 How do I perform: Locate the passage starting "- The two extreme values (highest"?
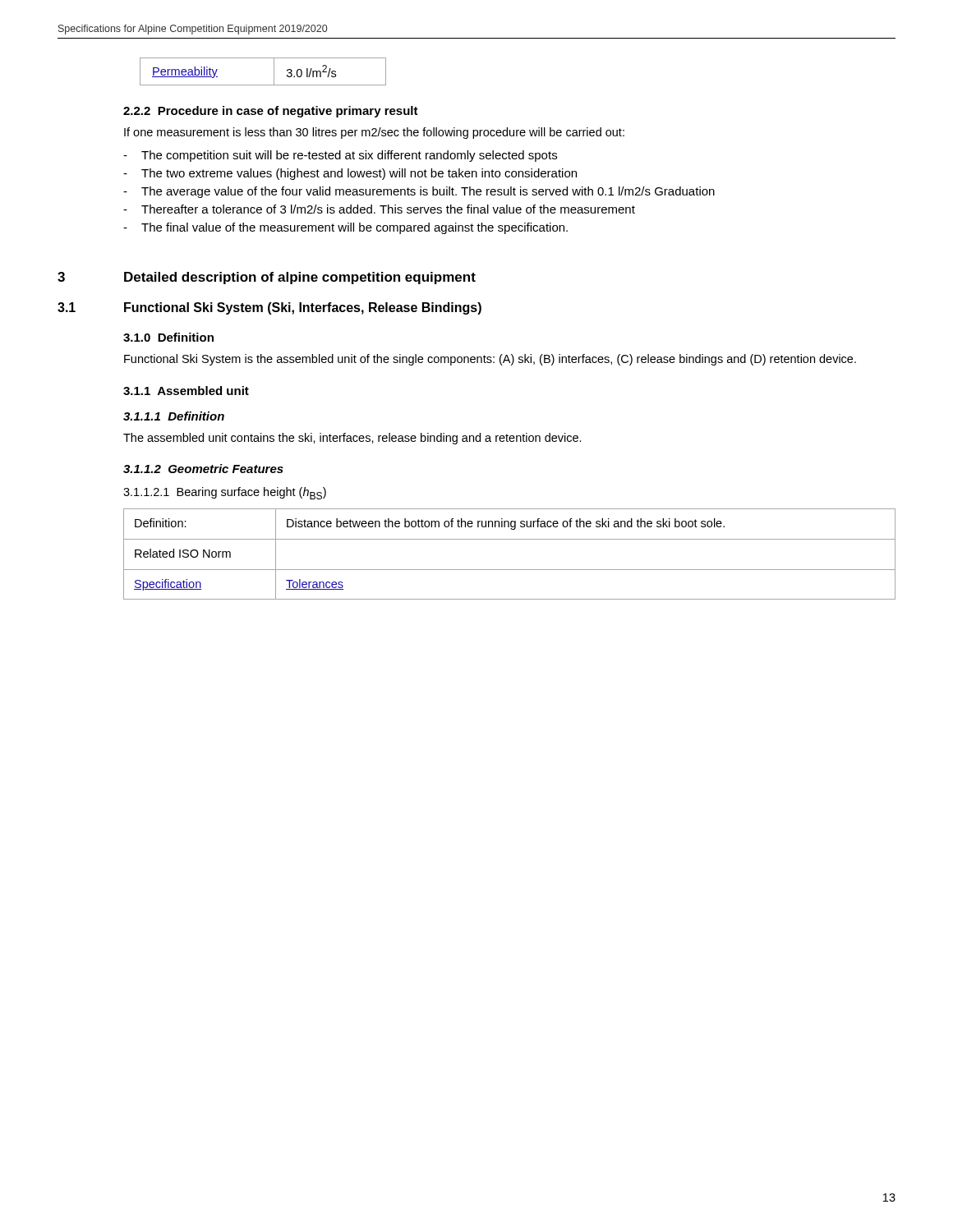(x=509, y=173)
